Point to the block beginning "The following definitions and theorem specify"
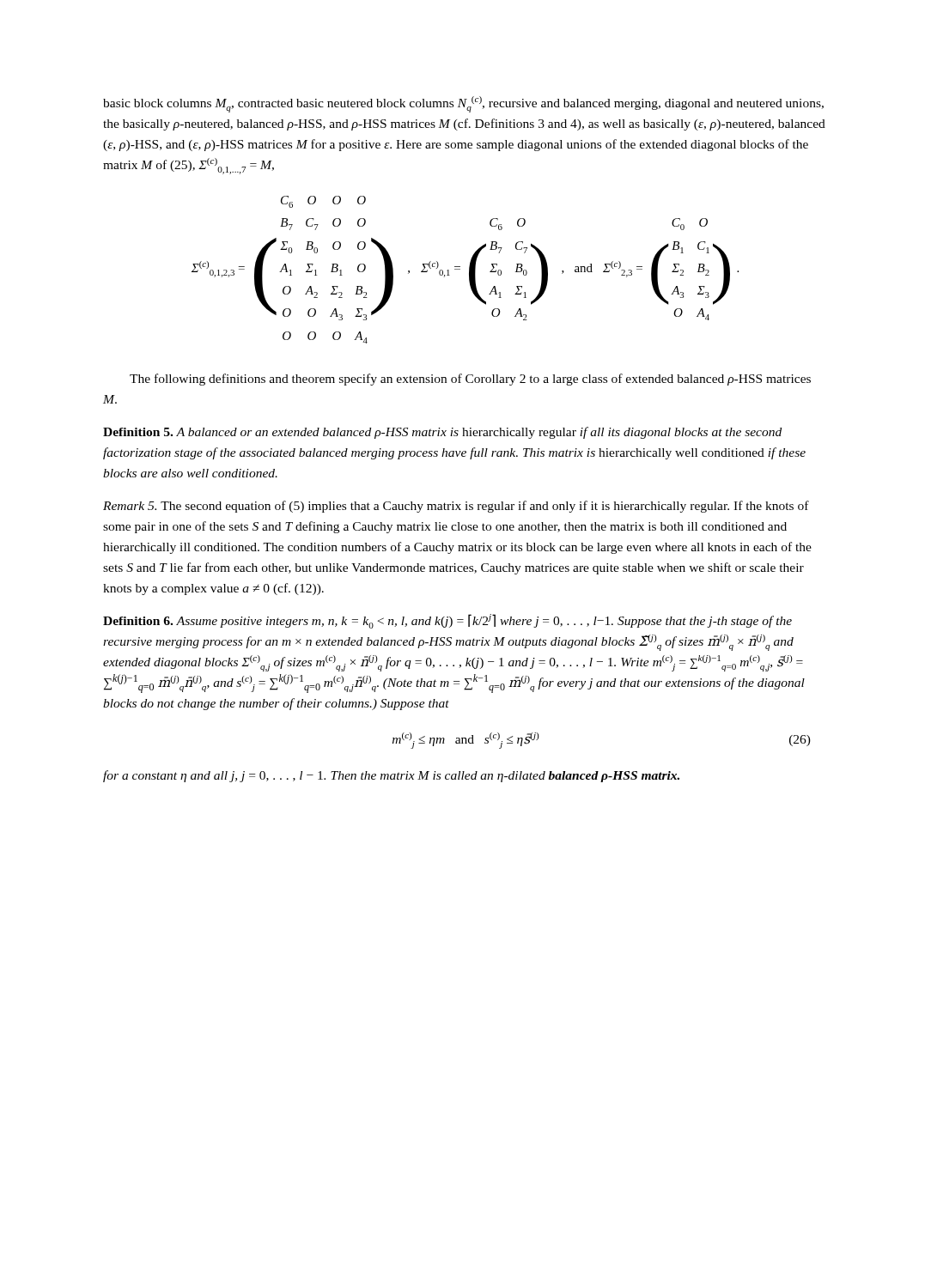This screenshot has height=1288, width=931. [457, 388]
